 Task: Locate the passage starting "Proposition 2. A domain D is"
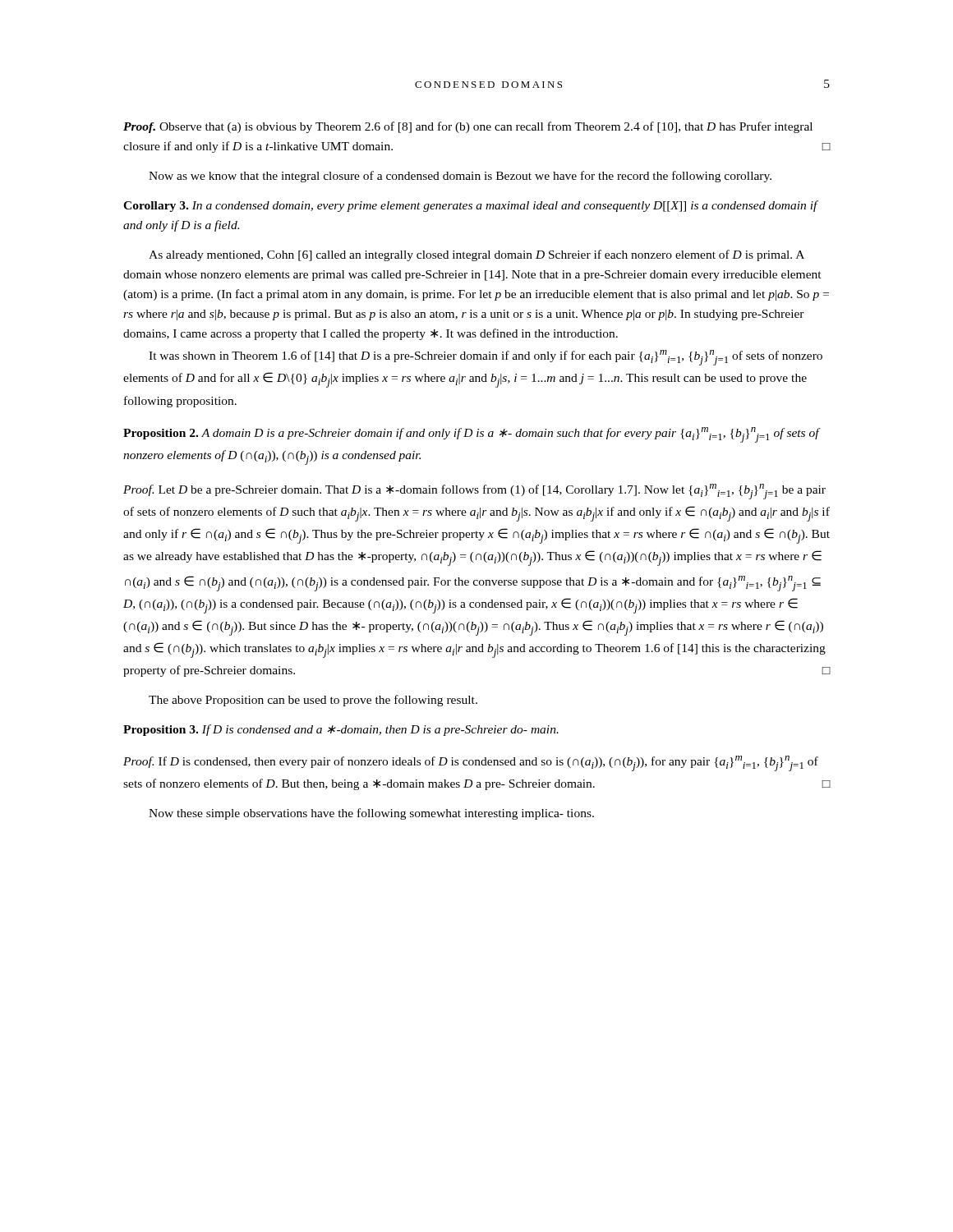click(476, 444)
